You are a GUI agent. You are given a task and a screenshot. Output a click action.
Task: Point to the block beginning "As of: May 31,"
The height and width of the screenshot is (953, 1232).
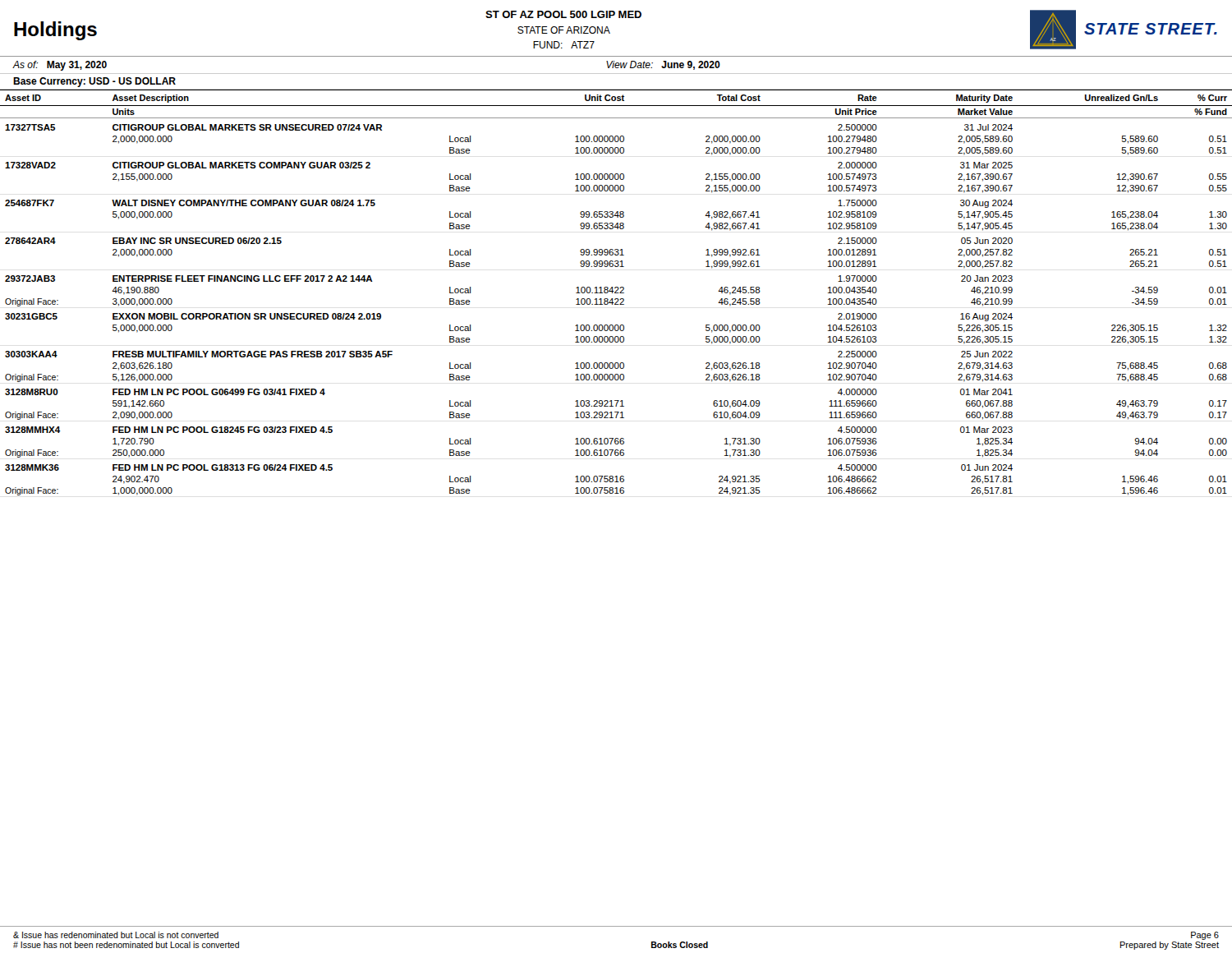click(367, 64)
